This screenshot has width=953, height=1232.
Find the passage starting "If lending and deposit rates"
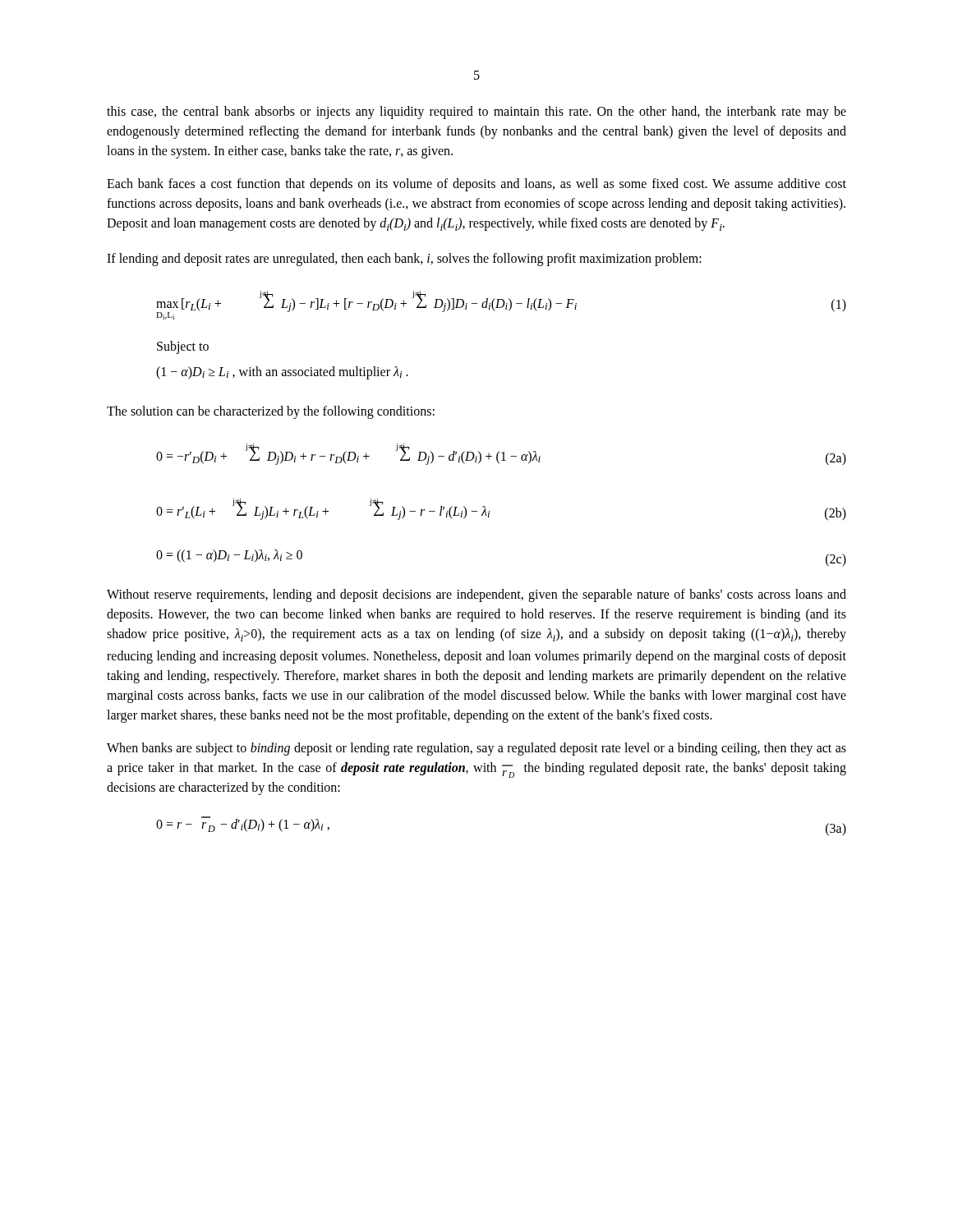[476, 259]
